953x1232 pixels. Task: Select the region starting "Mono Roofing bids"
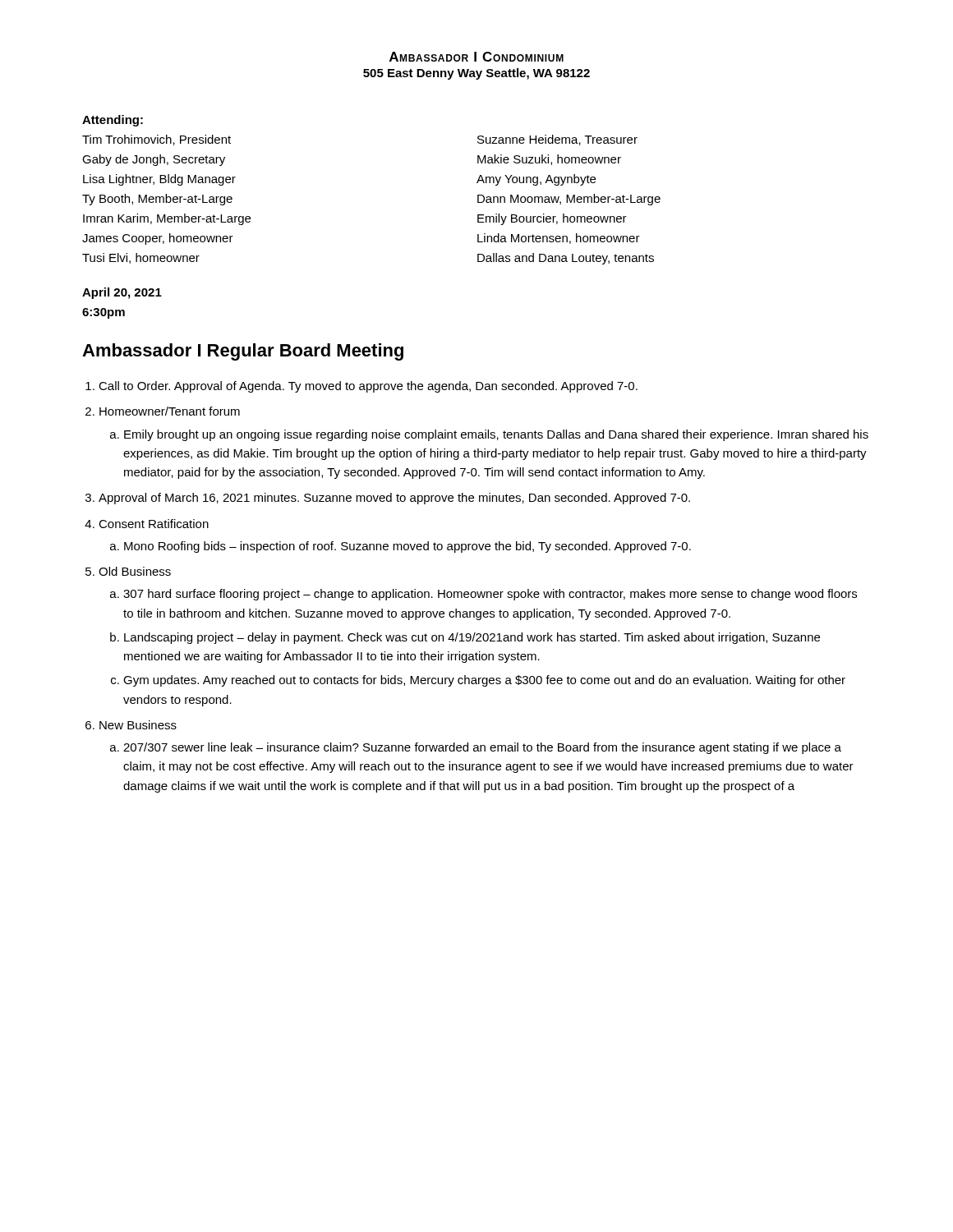[407, 546]
